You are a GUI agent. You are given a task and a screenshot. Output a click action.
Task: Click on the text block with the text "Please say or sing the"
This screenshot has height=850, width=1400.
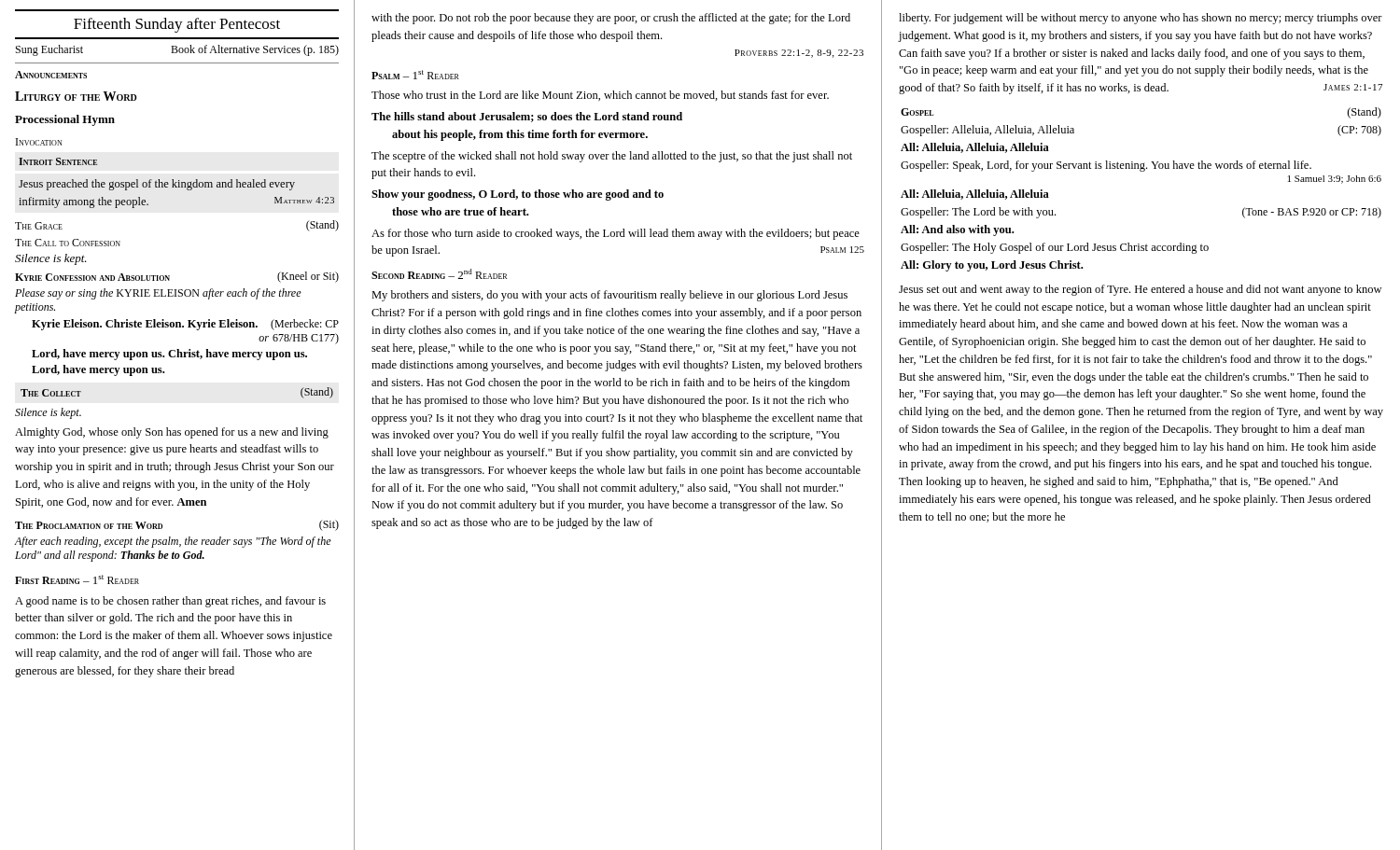158,299
